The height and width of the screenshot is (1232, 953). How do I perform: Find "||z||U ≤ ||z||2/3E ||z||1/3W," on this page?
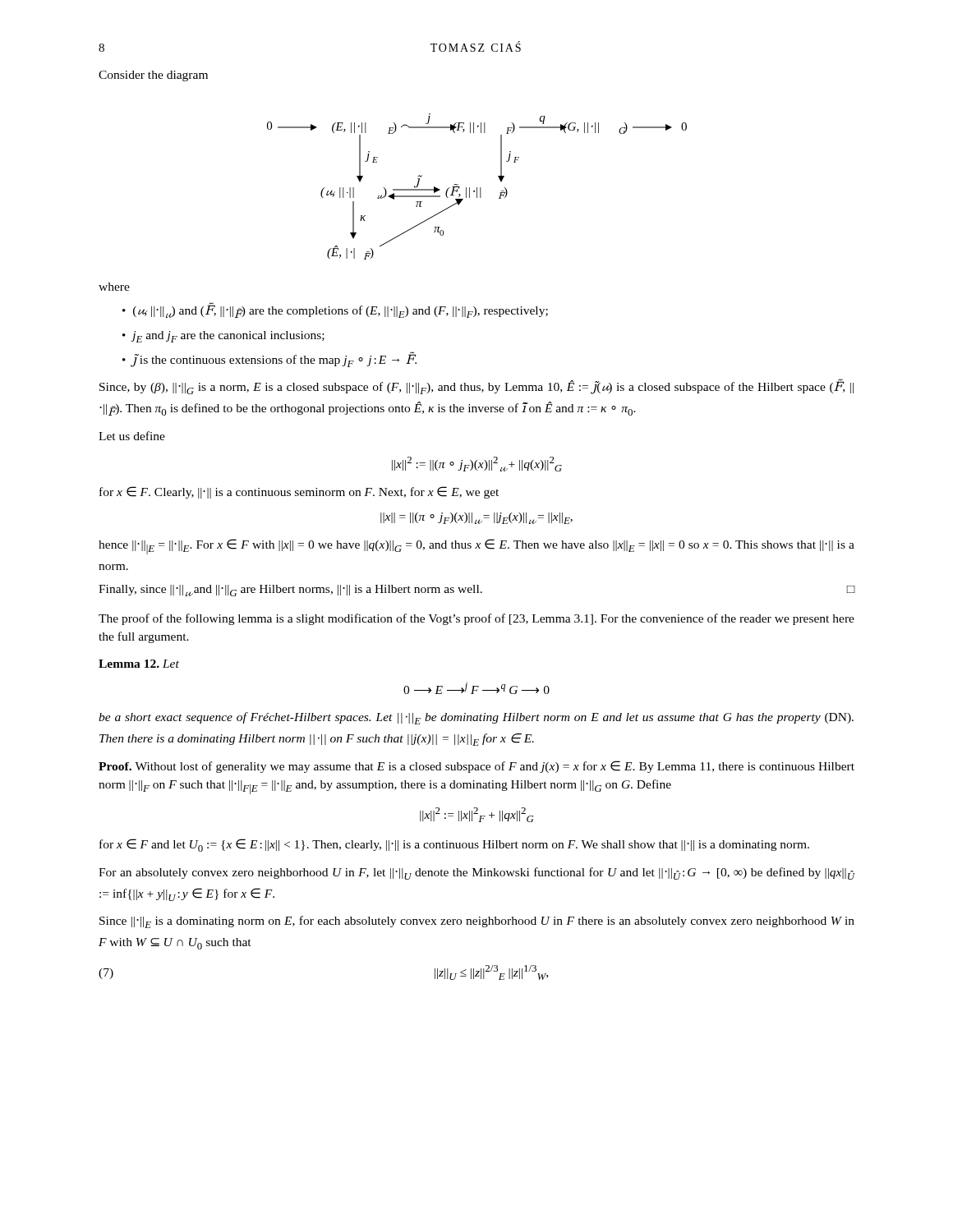491,972
